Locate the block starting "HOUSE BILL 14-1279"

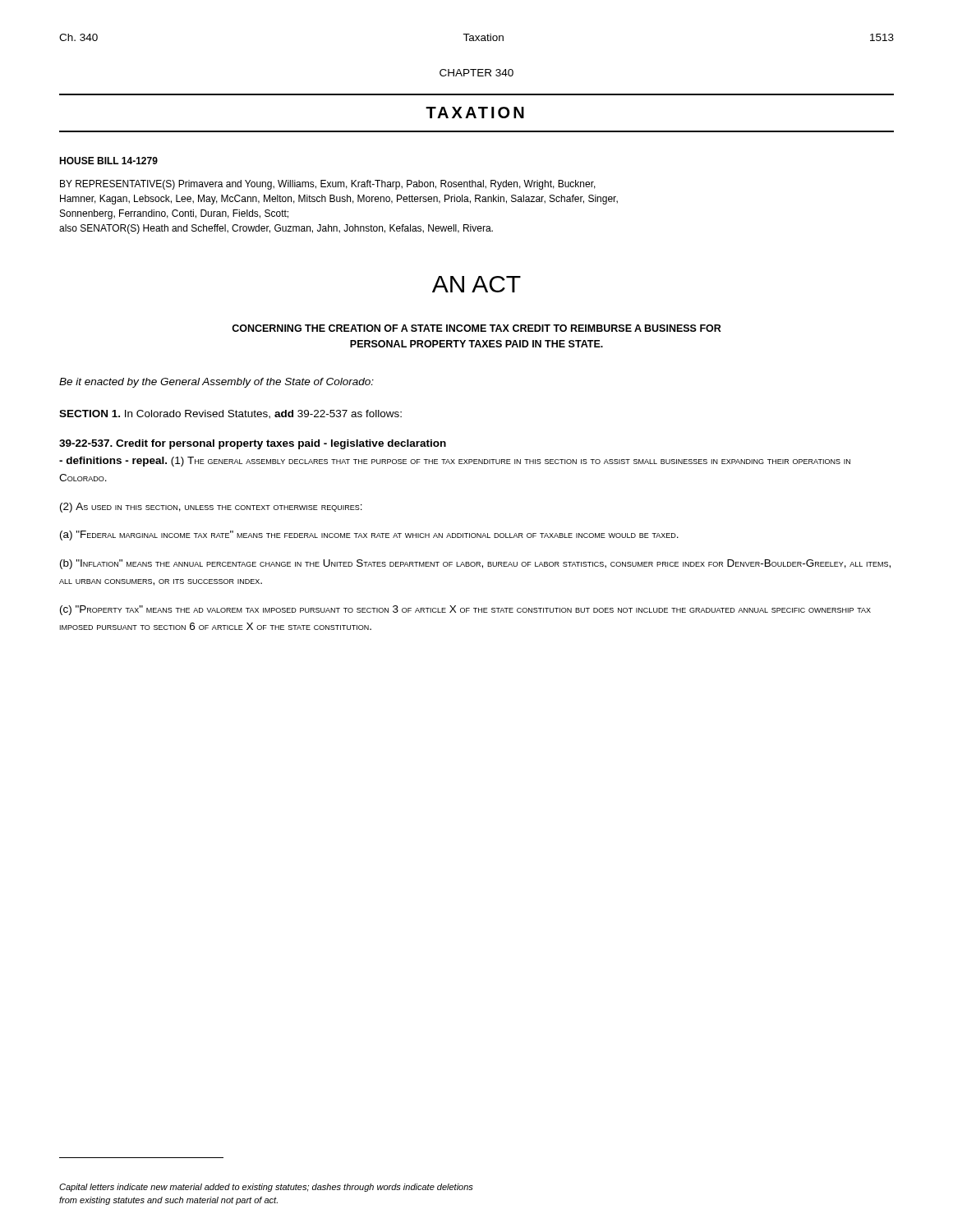(108, 161)
